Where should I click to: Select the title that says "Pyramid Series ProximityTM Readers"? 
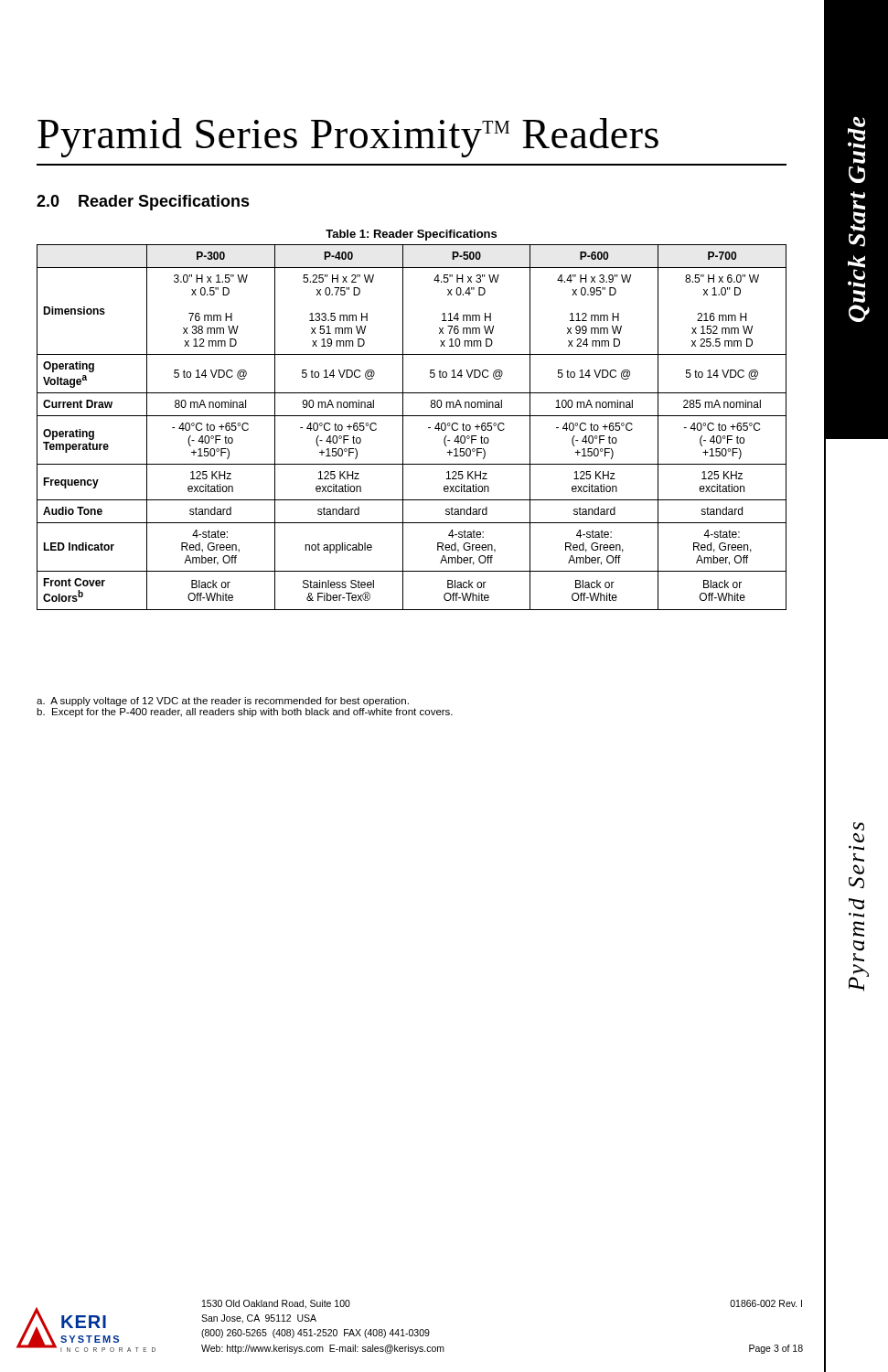click(412, 138)
